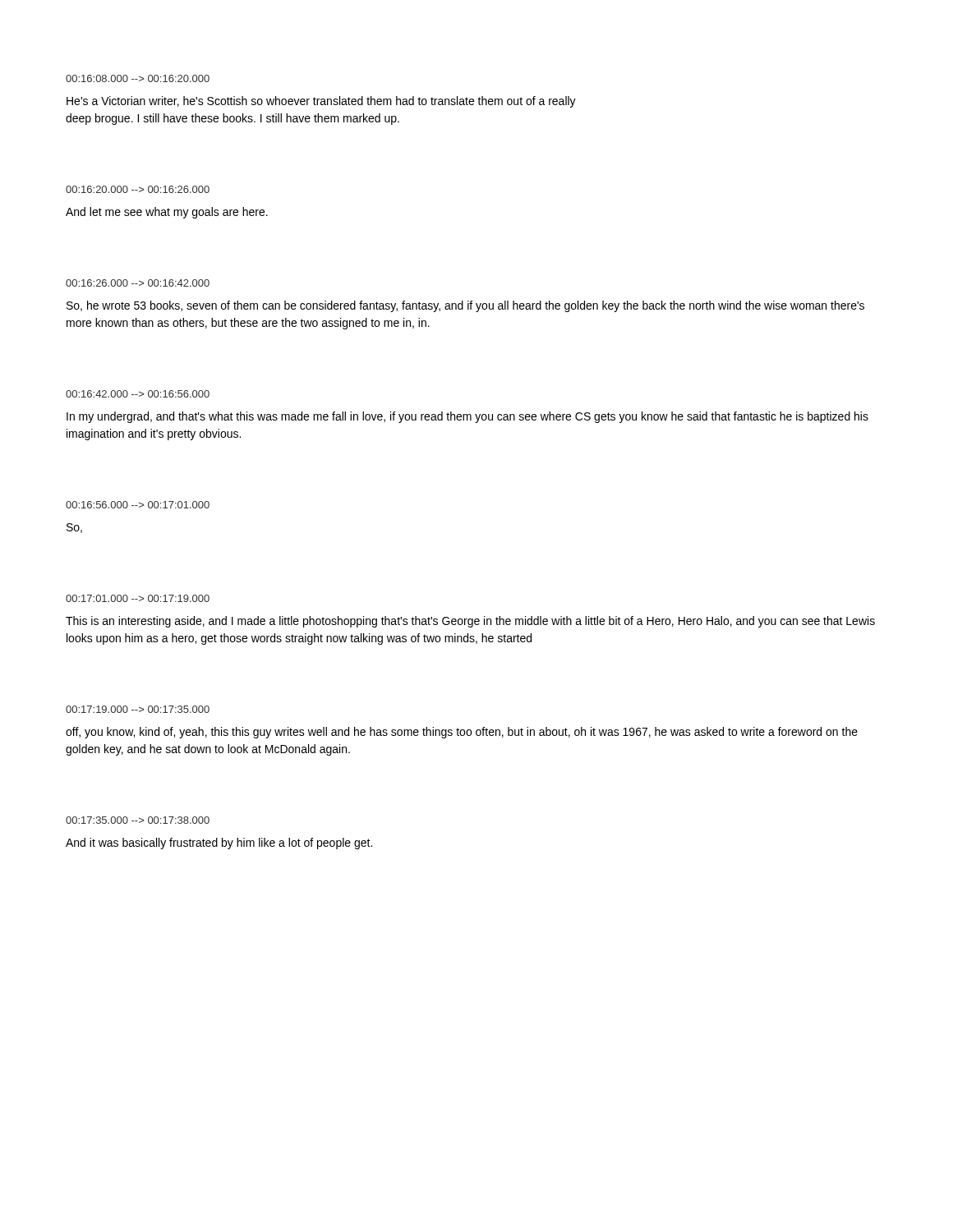953x1232 pixels.
Task: Click on the block starting "00:17:01.000 --> 00:17:19.000"
Action: click(138, 598)
